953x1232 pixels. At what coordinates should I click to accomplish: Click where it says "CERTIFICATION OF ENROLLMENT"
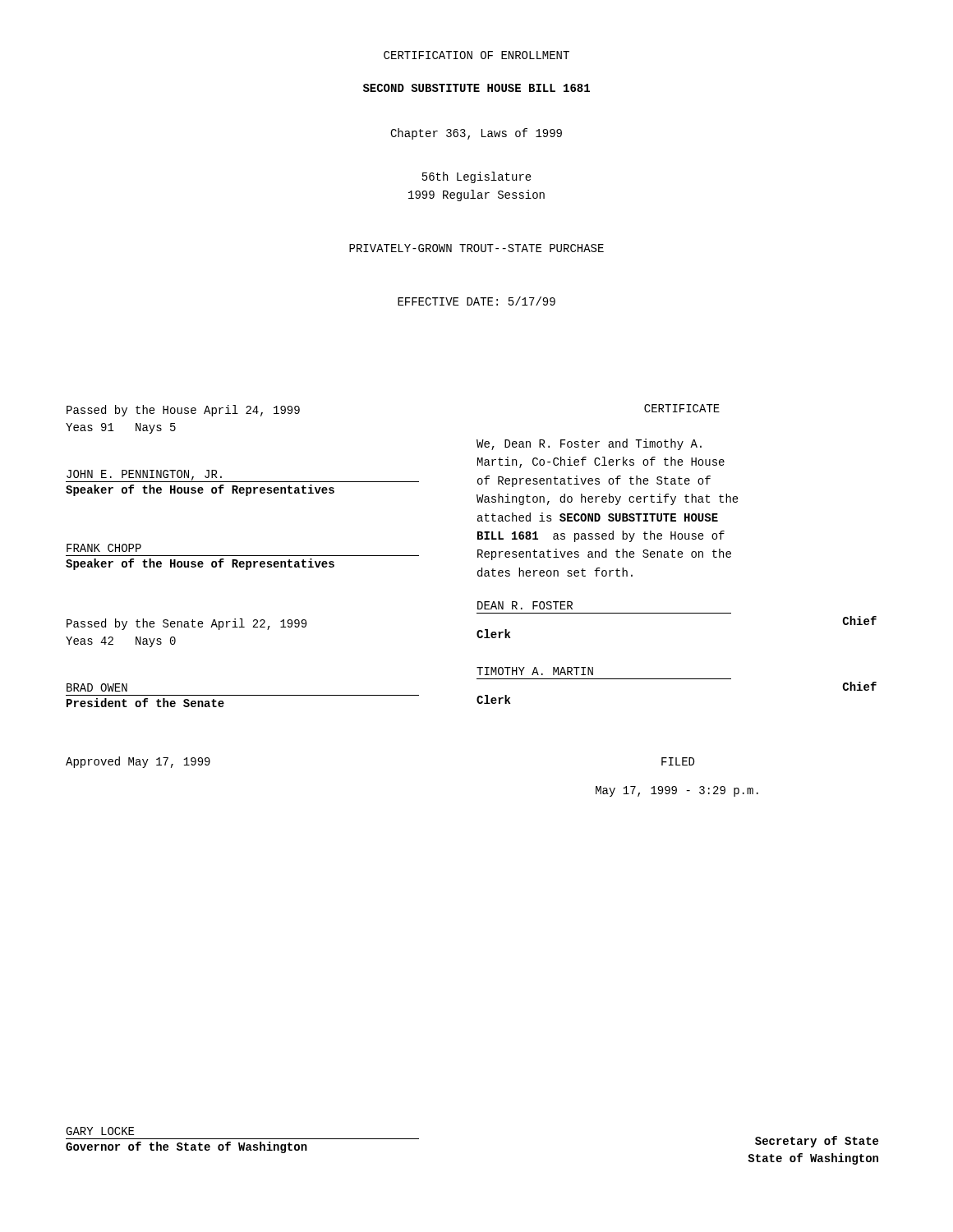[476, 56]
